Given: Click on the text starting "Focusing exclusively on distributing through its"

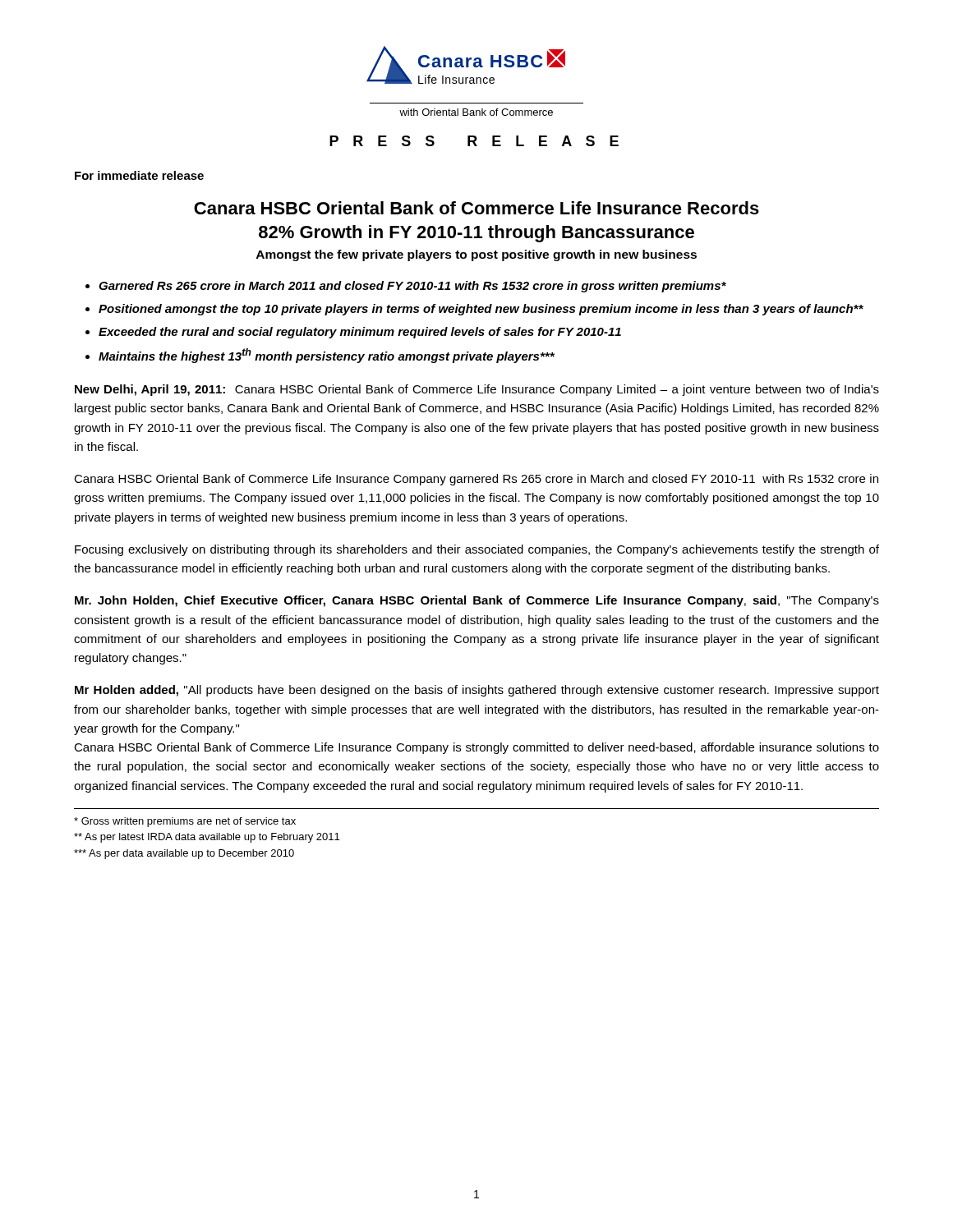Looking at the screenshot, I should click(476, 559).
